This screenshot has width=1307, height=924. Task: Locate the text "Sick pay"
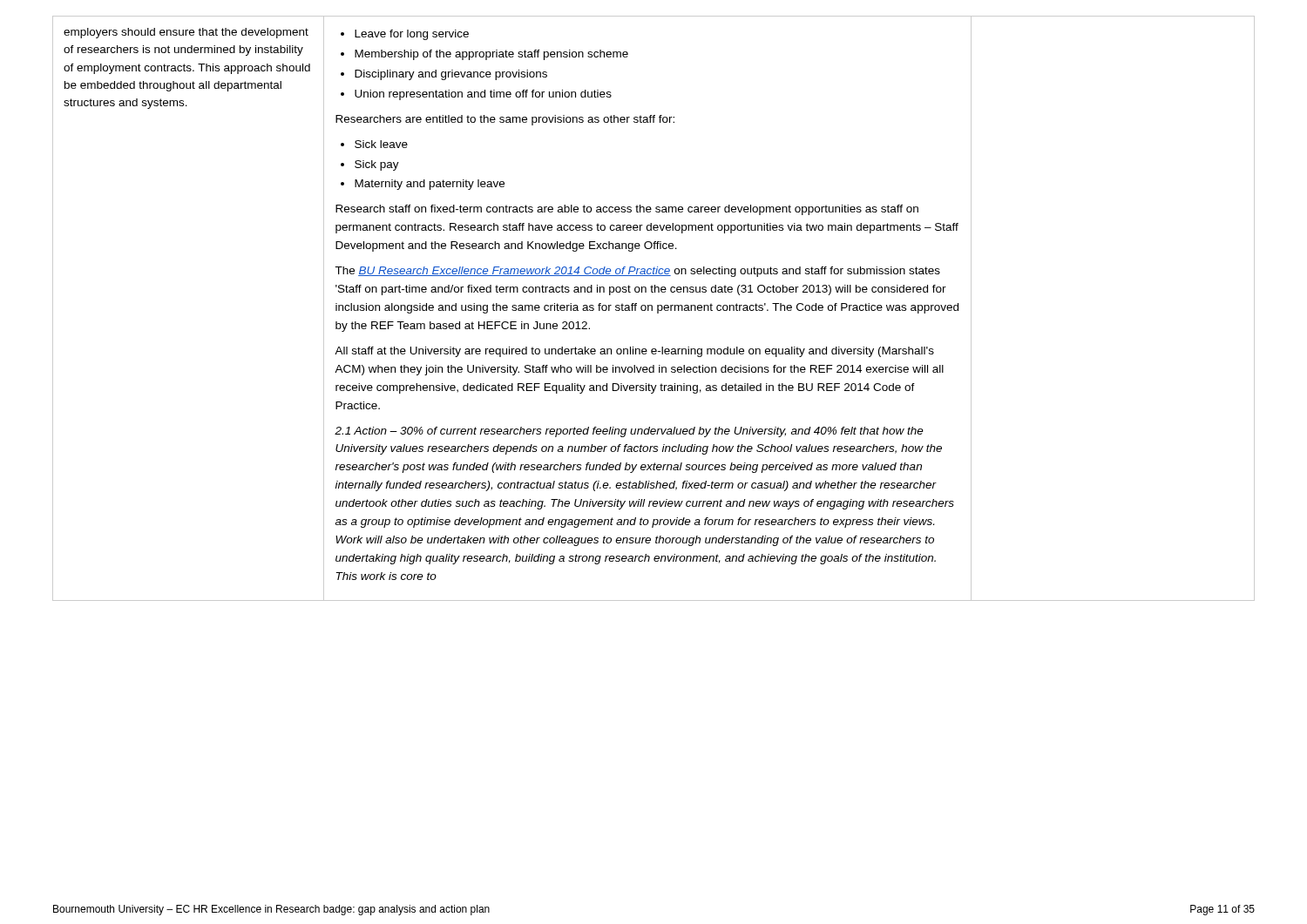click(x=376, y=164)
